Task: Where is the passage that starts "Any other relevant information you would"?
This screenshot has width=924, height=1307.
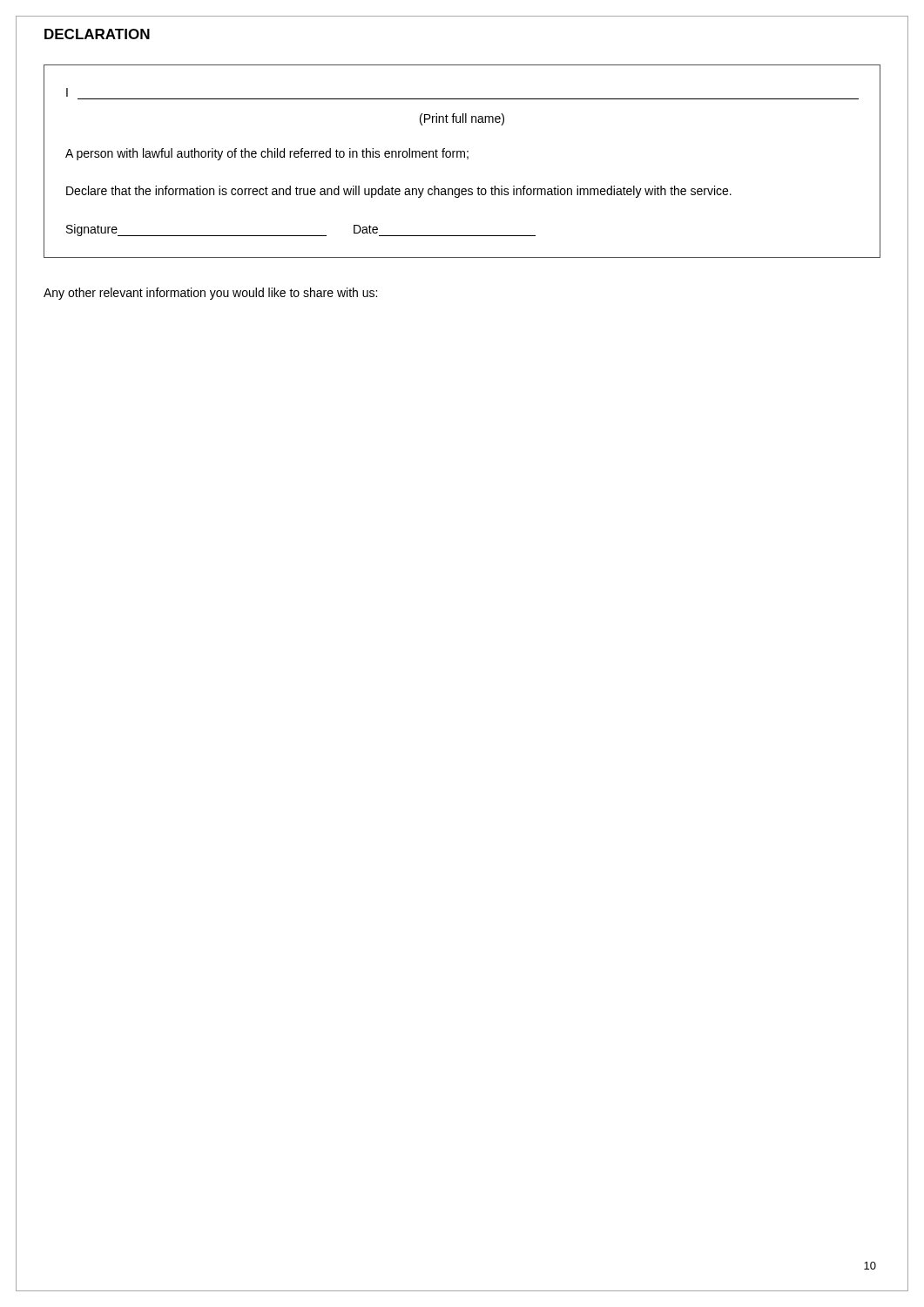Action: point(211,293)
